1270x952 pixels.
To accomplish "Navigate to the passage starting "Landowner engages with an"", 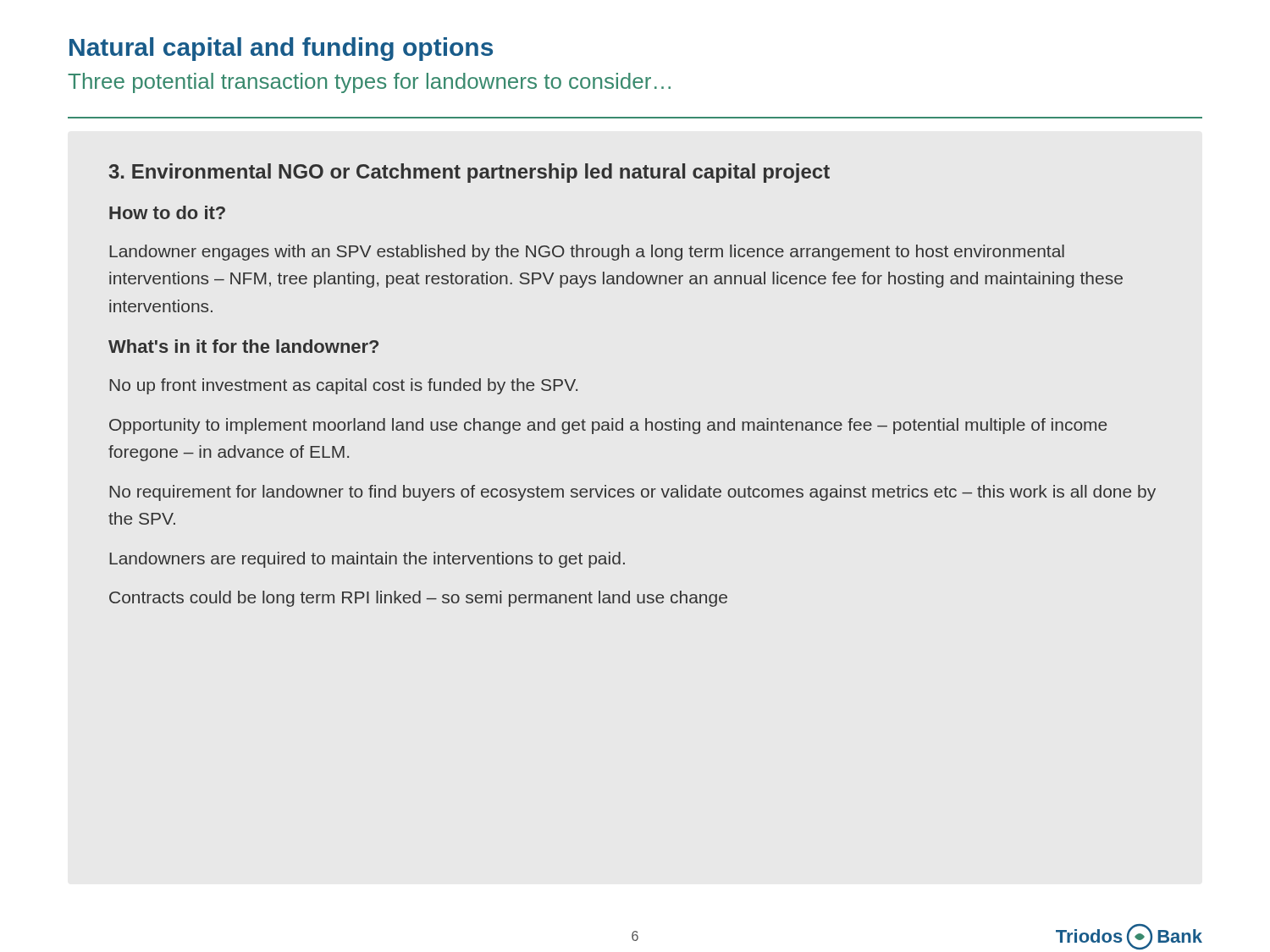I will pos(635,279).
